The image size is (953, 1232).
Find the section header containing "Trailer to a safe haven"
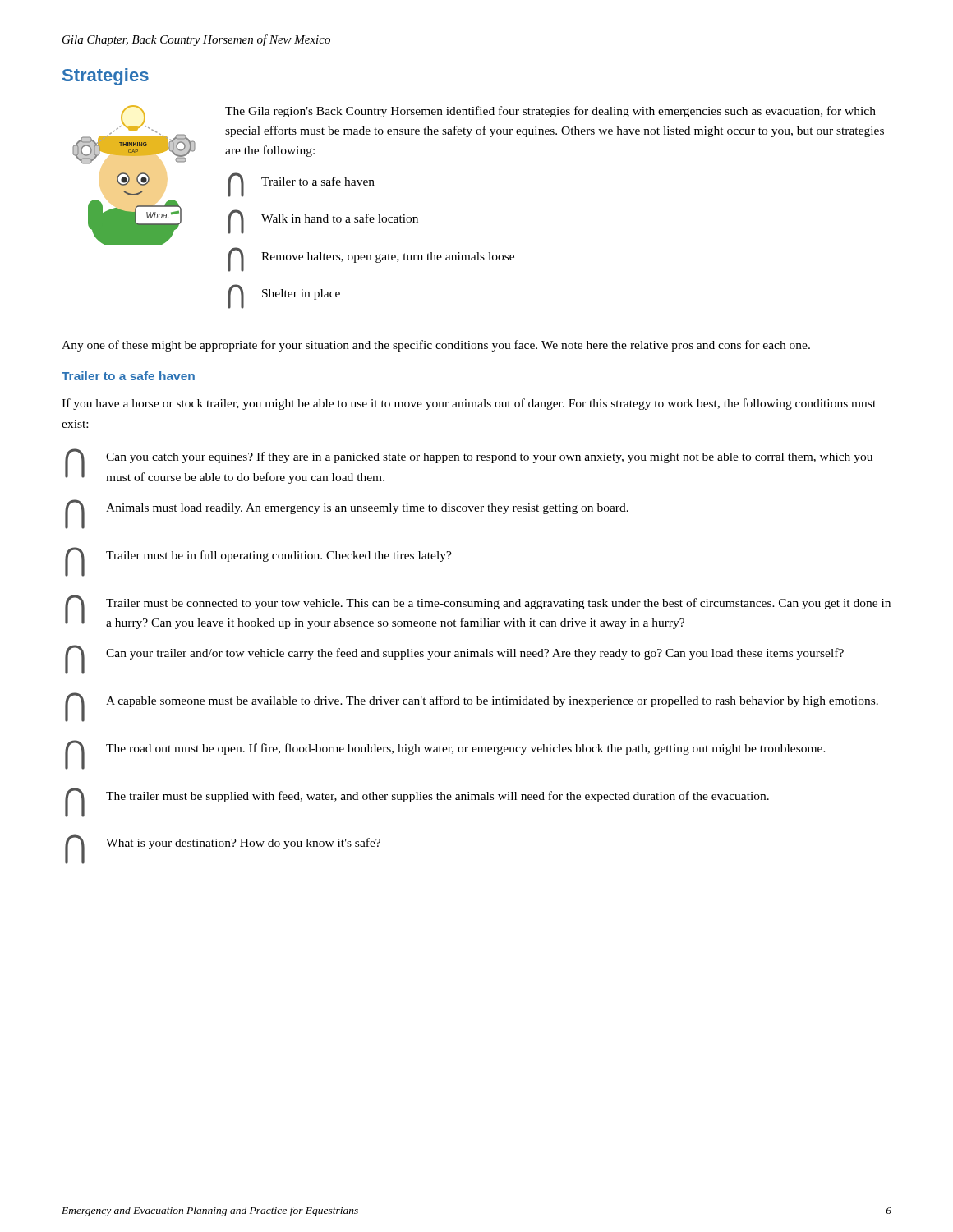[129, 376]
